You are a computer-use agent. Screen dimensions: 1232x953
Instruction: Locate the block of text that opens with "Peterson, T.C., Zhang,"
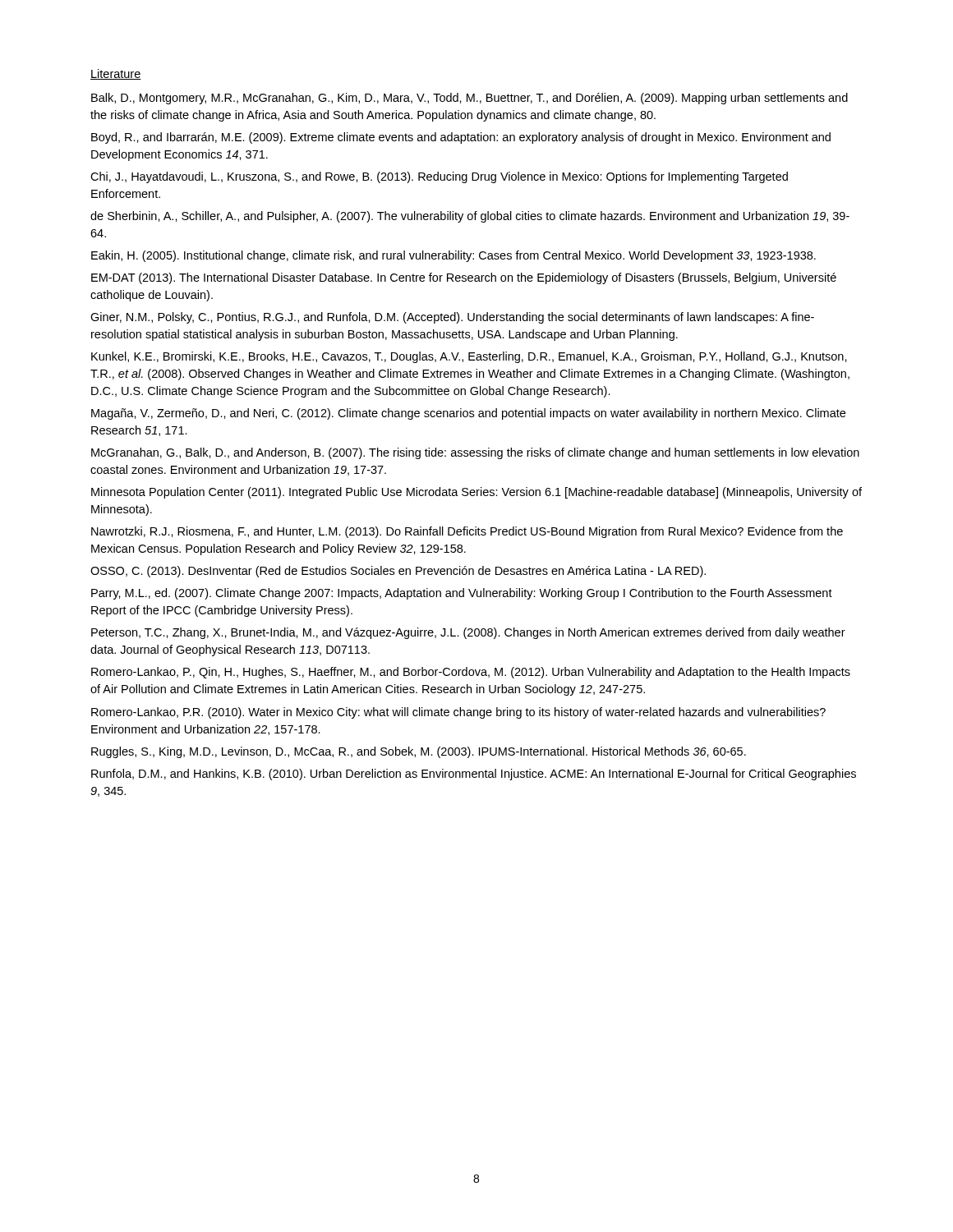tap(468, 641)
